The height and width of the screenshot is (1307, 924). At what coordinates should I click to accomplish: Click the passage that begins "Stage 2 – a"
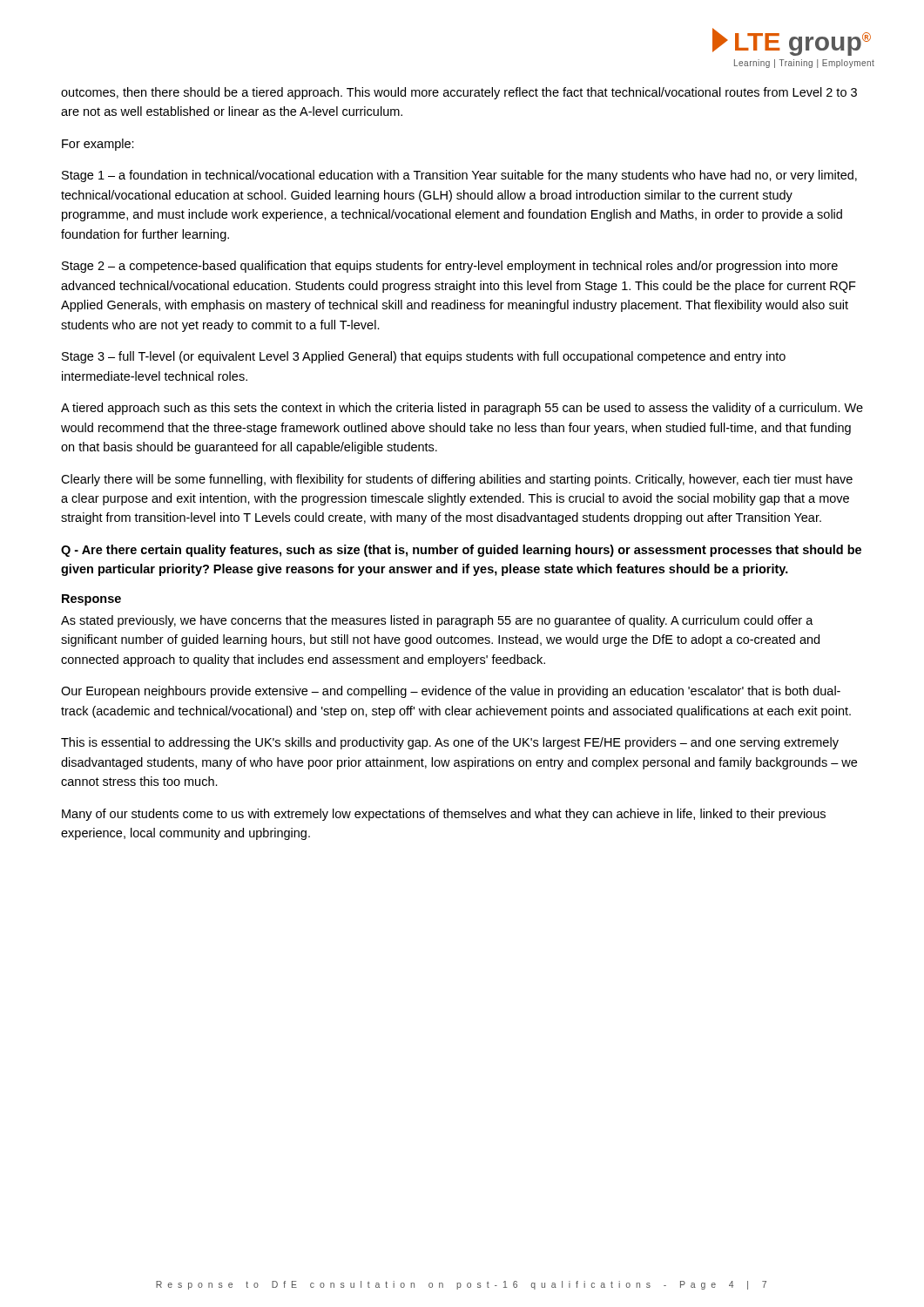458,295
